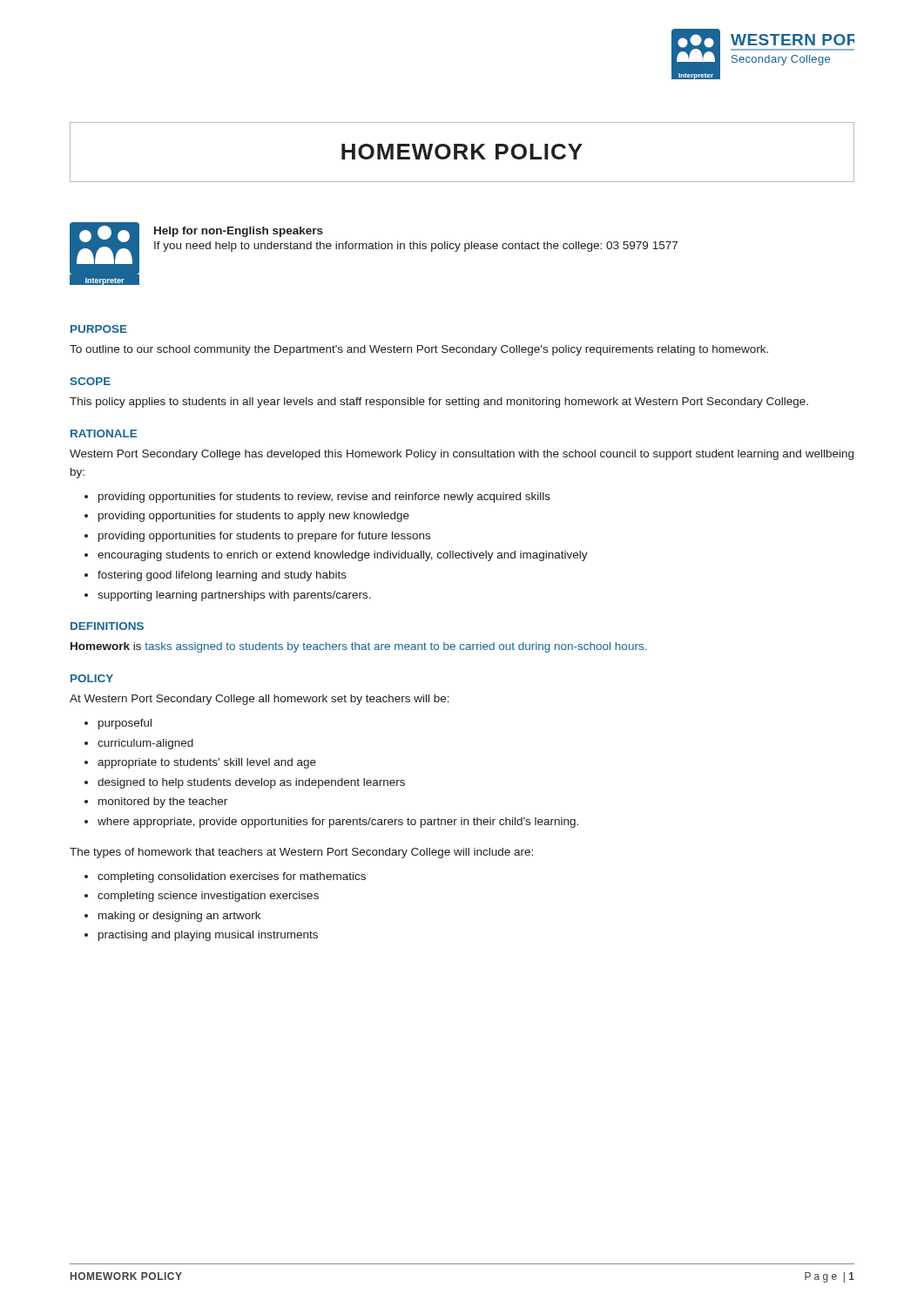The image size is (924, 1307).
Task: Find the text starting "Western Port Secondary College has developed"
Action: coord(462,462)
